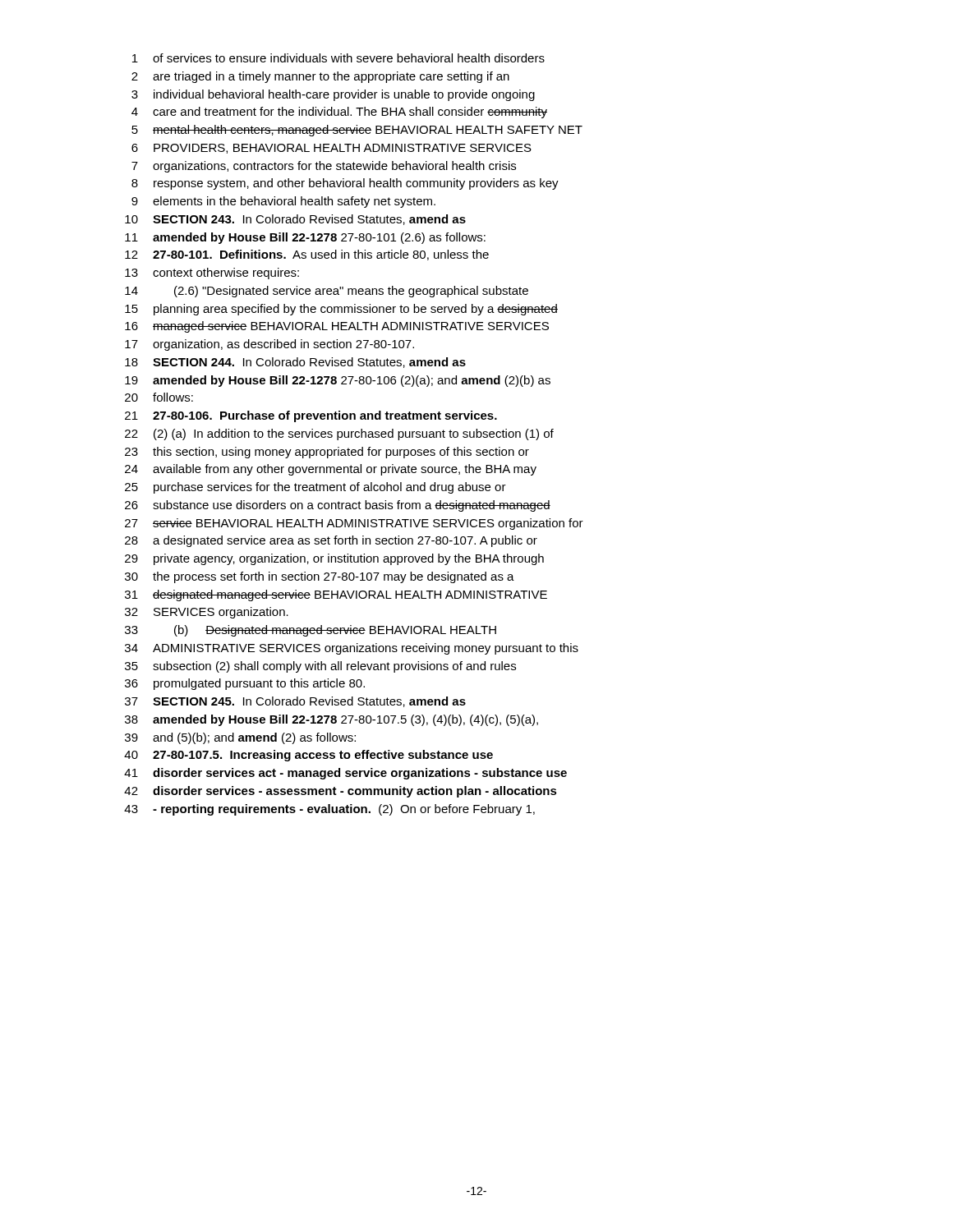Locate the list item with the text "1 of services to ensure individuals"
The image size is (953, 1232).
tap(476, 58)
